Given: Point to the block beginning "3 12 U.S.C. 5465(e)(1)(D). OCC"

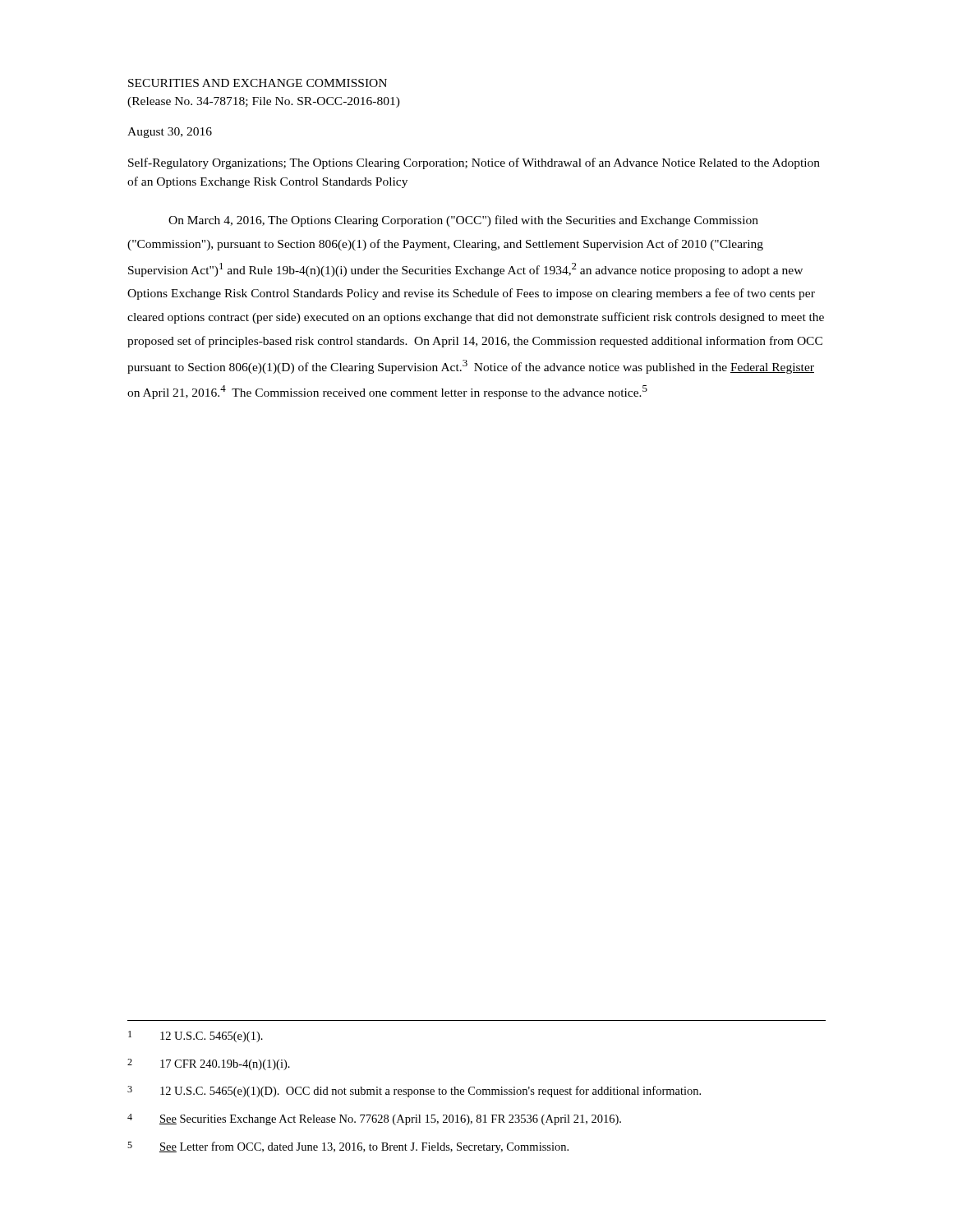Looking at the screenshot, I should click(x=415, y=1093).
